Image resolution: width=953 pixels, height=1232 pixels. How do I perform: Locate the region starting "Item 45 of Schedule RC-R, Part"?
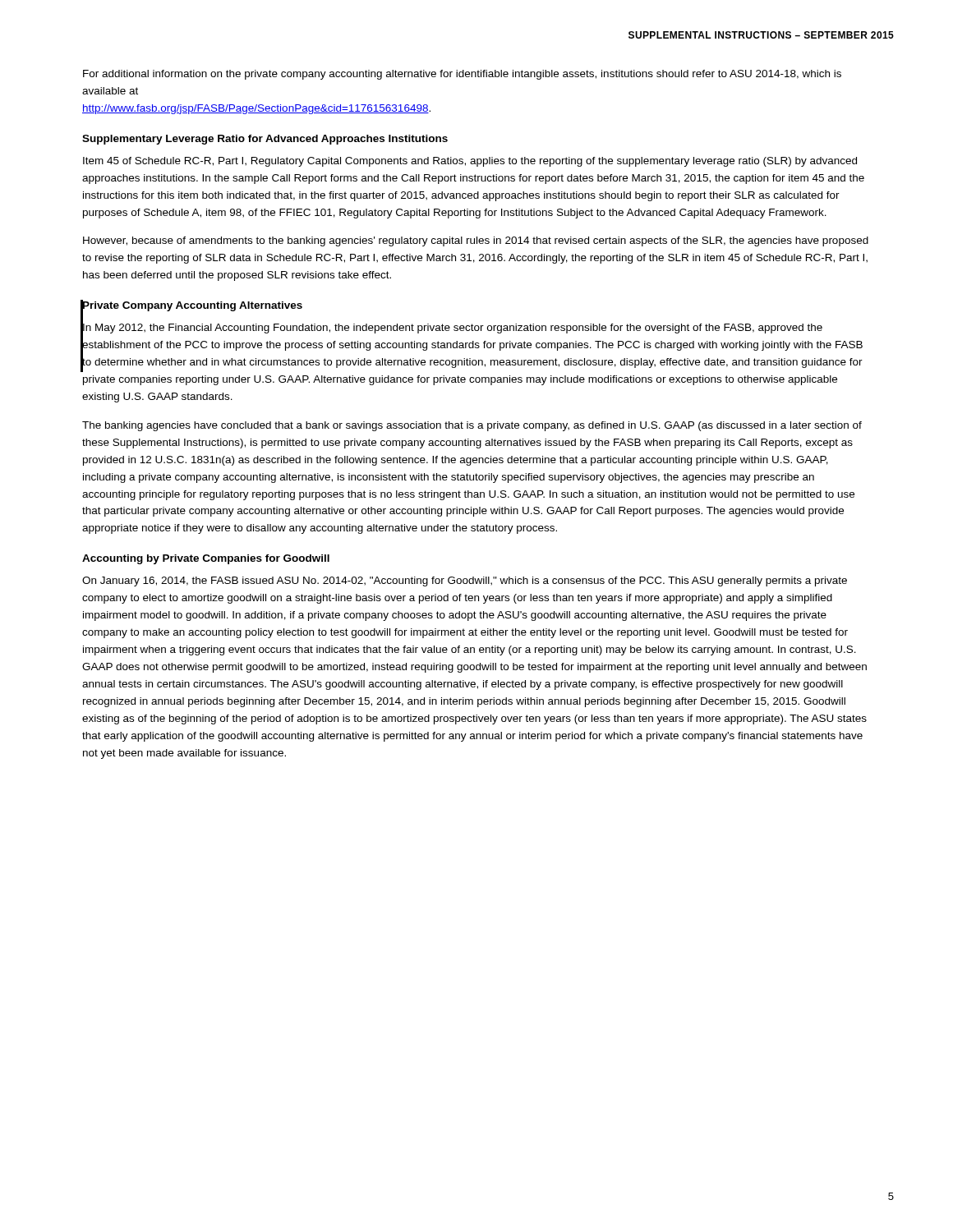tap(473, 186)
